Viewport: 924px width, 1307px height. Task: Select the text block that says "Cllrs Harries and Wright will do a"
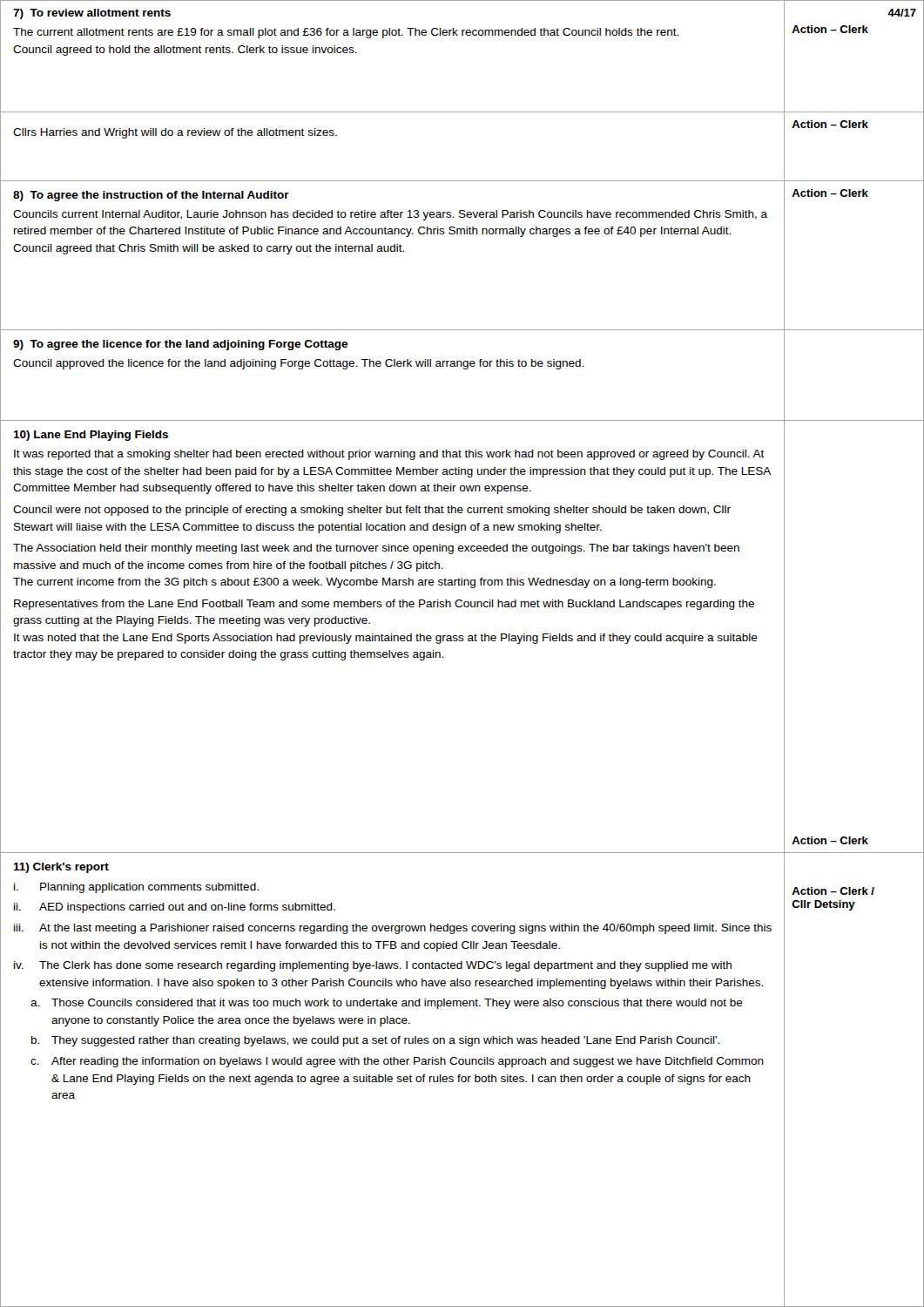click(175, 133)
